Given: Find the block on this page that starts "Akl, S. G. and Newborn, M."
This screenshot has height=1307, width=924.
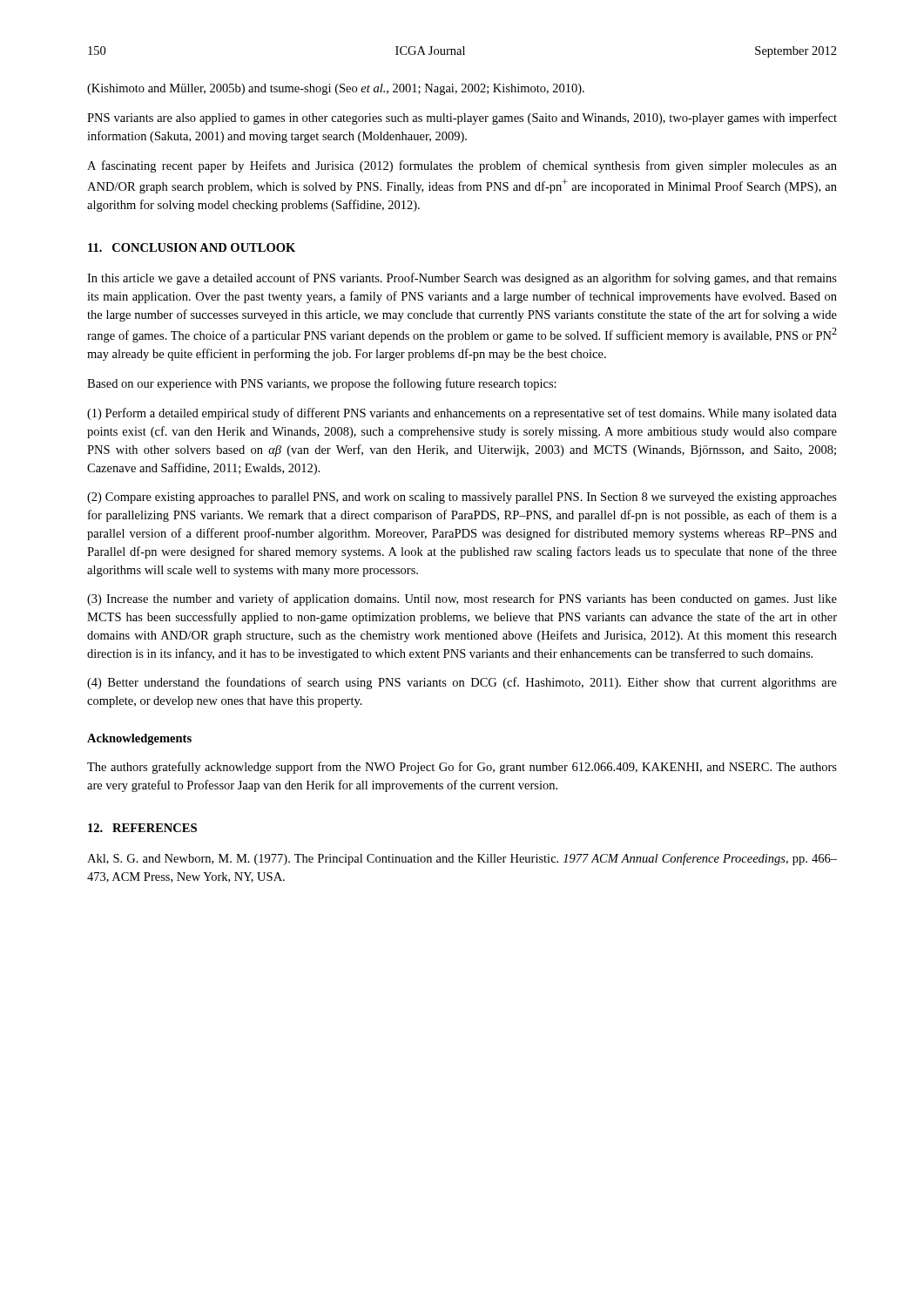Looking at the screenshot, I should point(462,868).
